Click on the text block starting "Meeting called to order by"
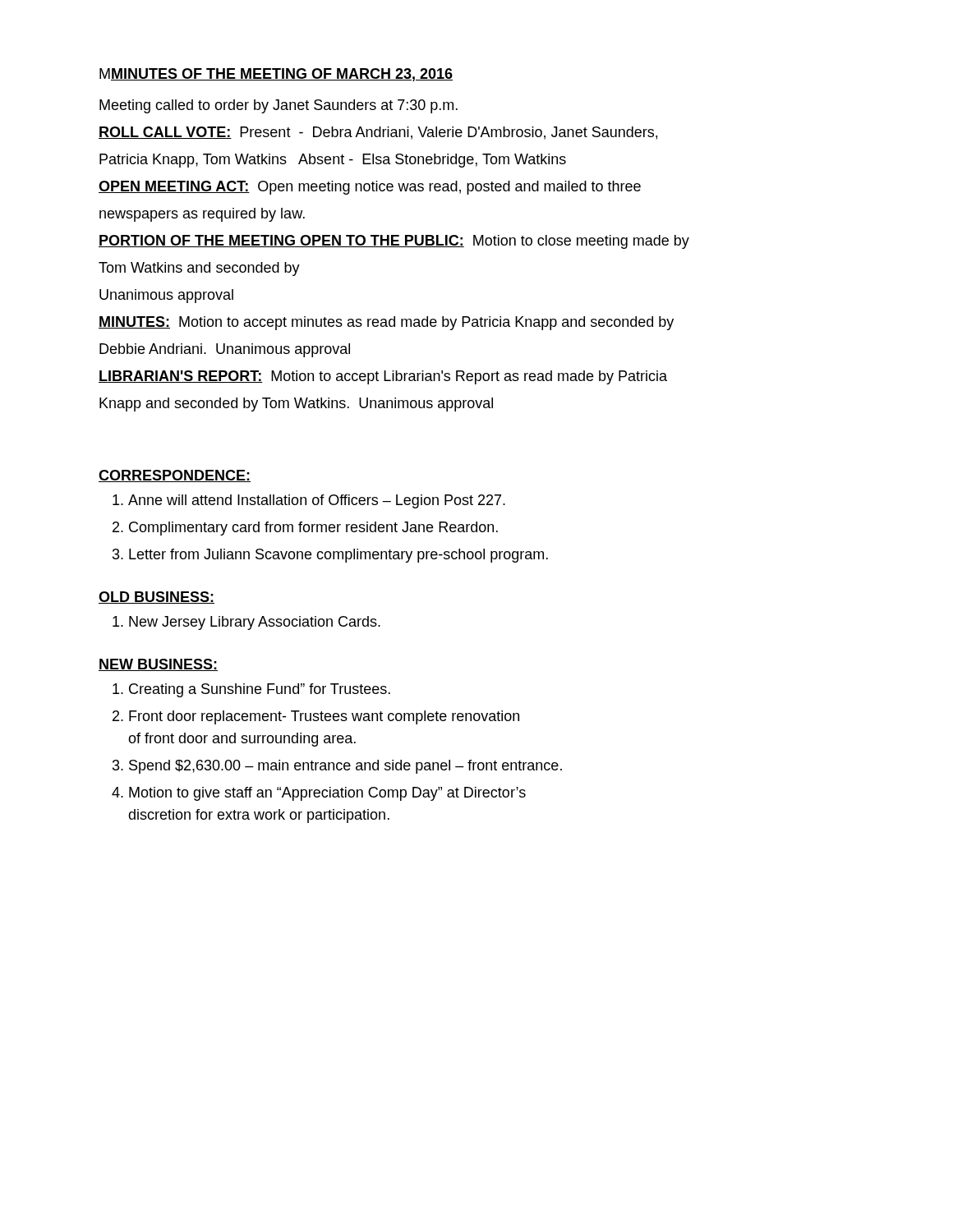Image resolution: width=953 pixels, height=1232 pixels. [279, 105]
